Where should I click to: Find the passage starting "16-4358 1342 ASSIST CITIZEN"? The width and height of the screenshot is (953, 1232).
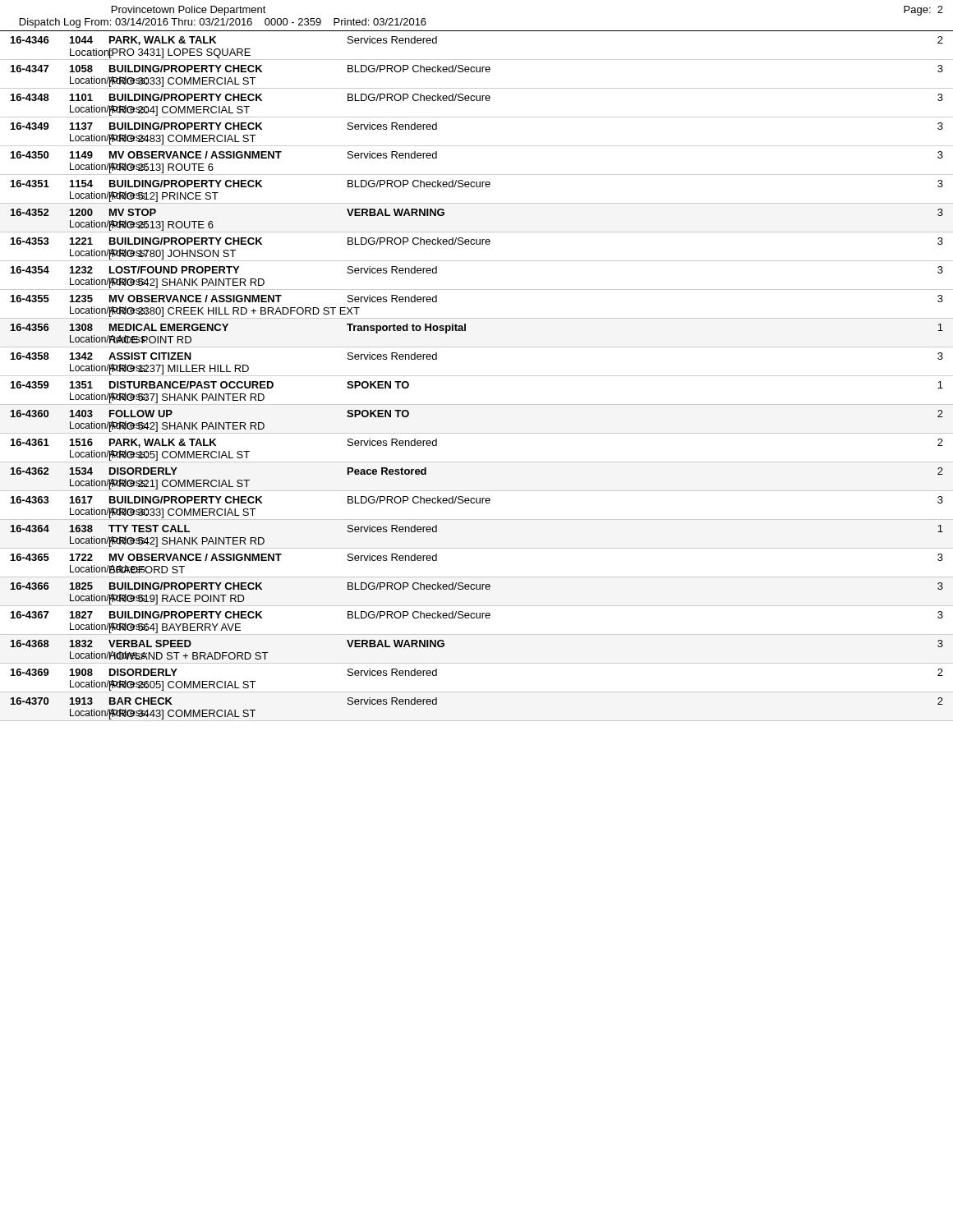tap(29, 356)
